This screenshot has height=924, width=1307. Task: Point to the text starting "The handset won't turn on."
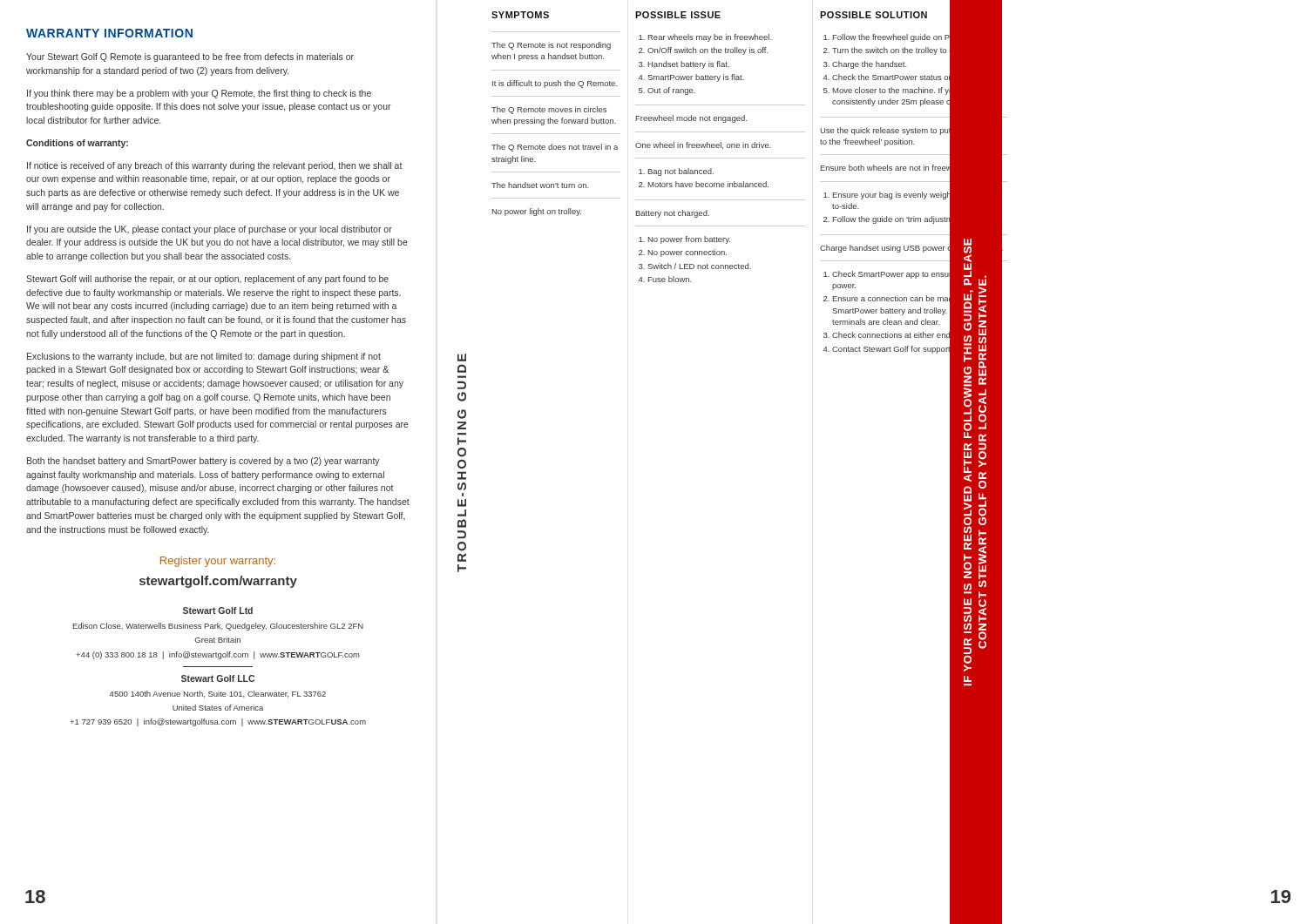click(x=540, y=185)
